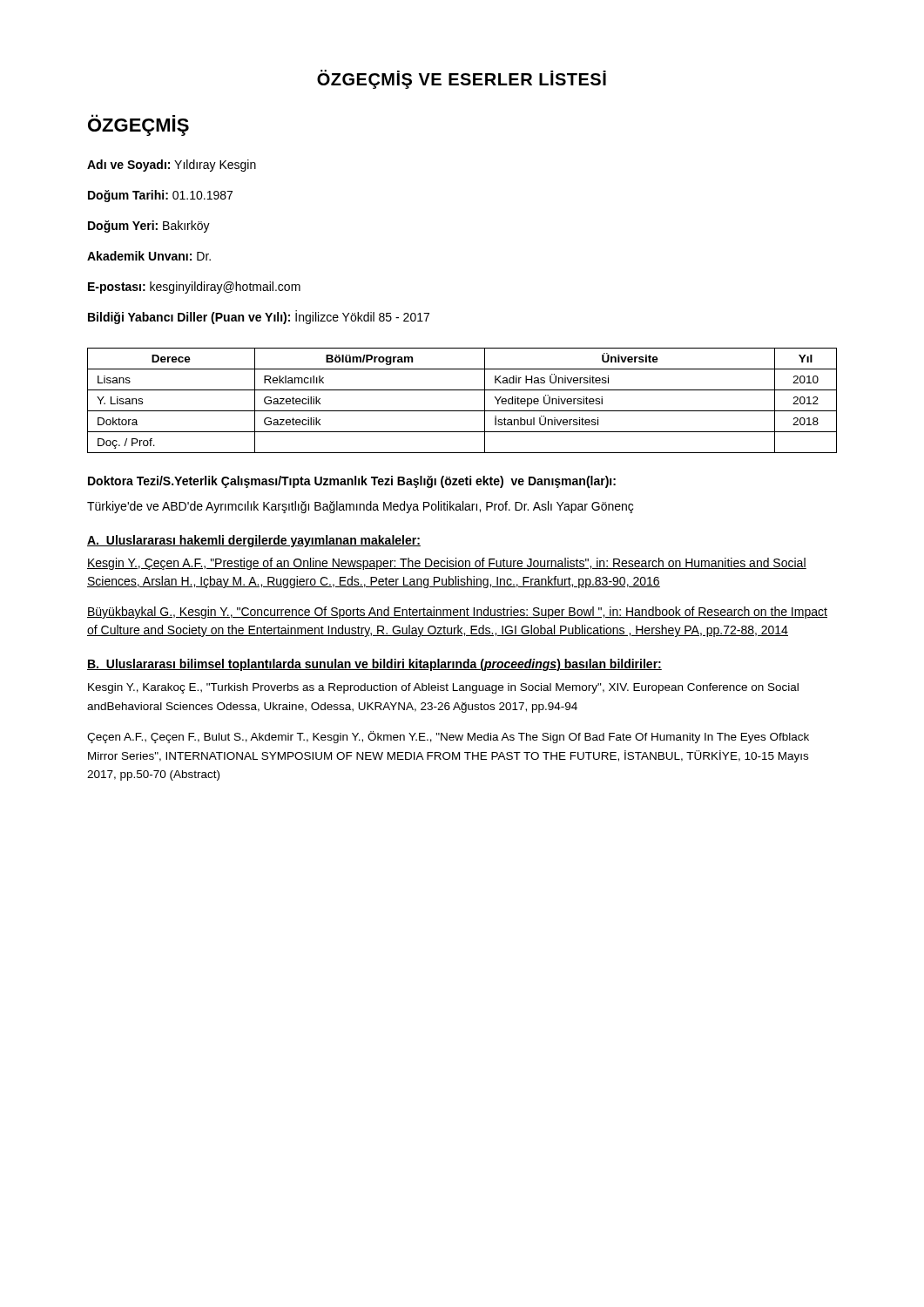The width and height of the screenshot is (924, 1307).
Task: Find the title on this page that starts "ÖZGEÇMİŞ VE ESERLER"
Action: [x=462, y=79]
